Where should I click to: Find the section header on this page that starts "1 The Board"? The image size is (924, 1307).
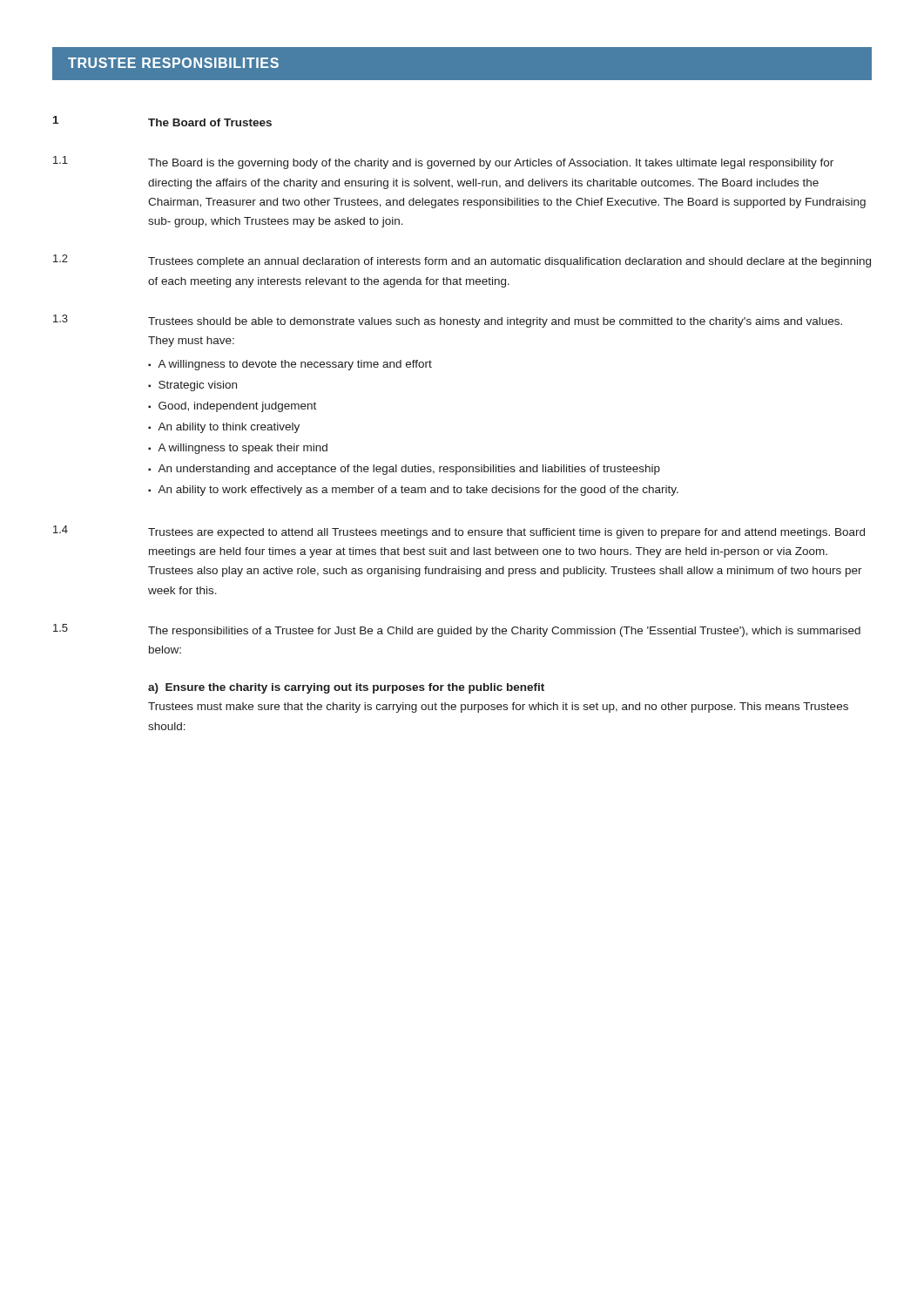162,121
